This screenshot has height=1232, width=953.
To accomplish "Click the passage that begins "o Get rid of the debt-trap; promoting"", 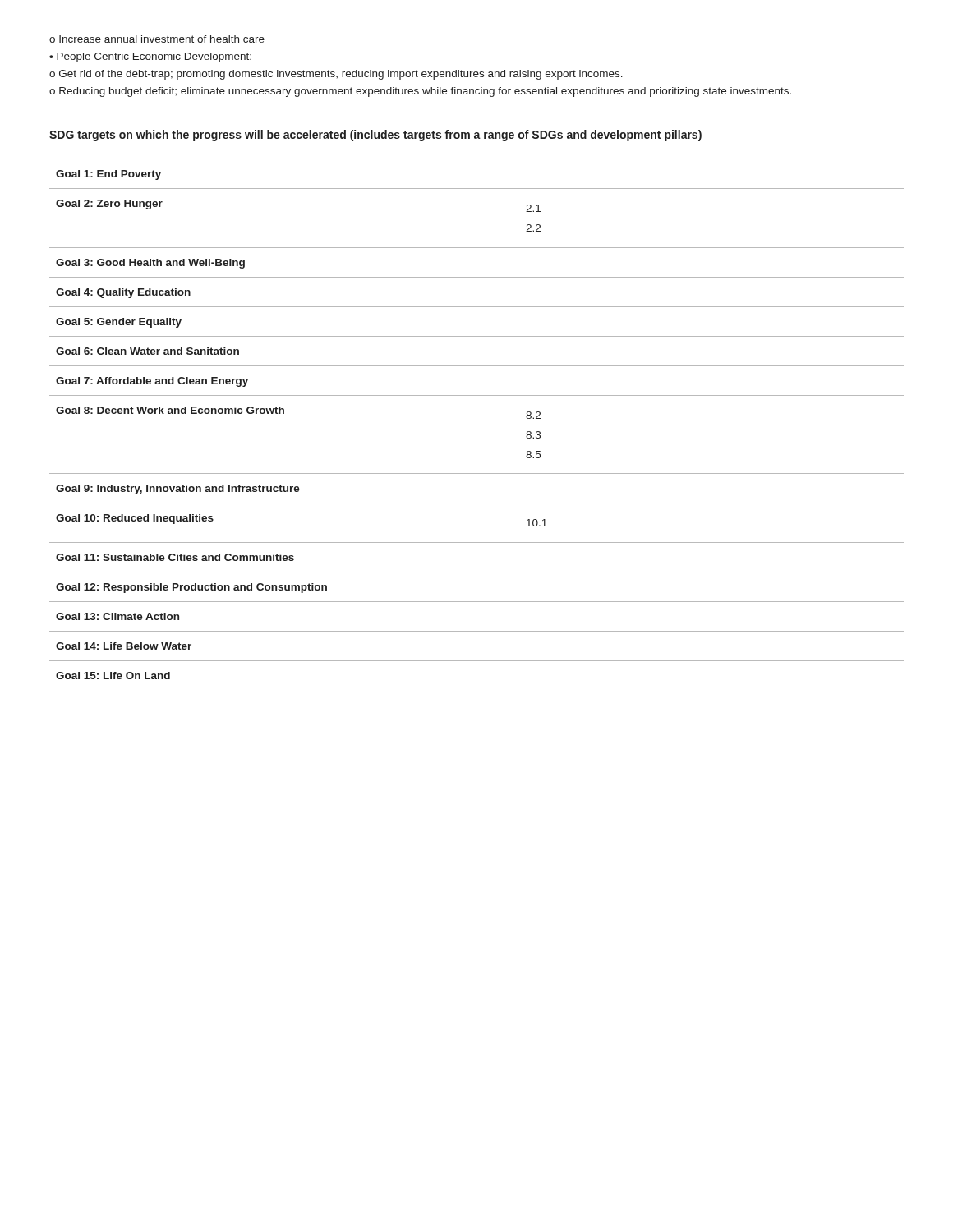I will click(336, 74).
